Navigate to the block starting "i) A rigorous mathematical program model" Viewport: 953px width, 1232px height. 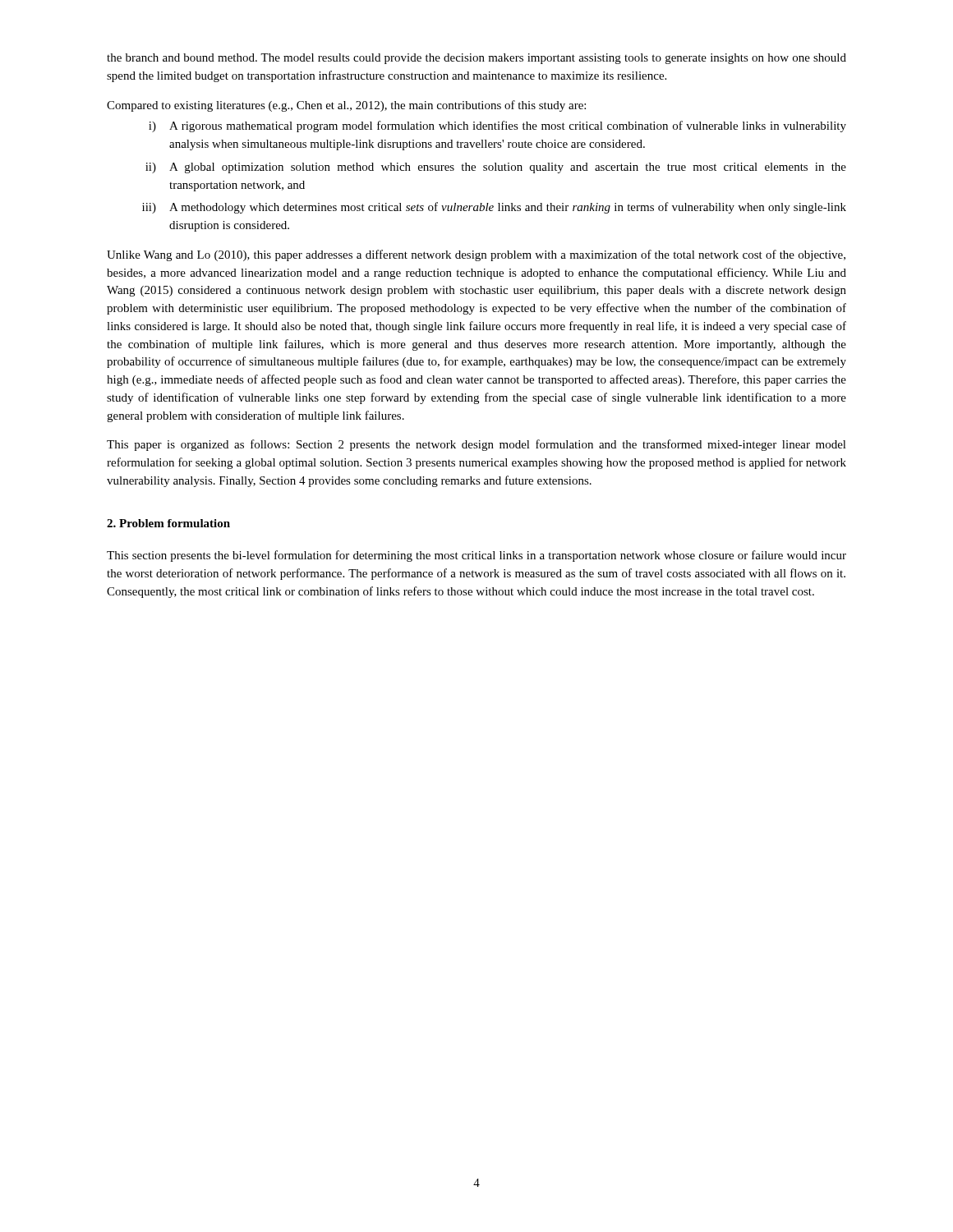pos(476,136)
